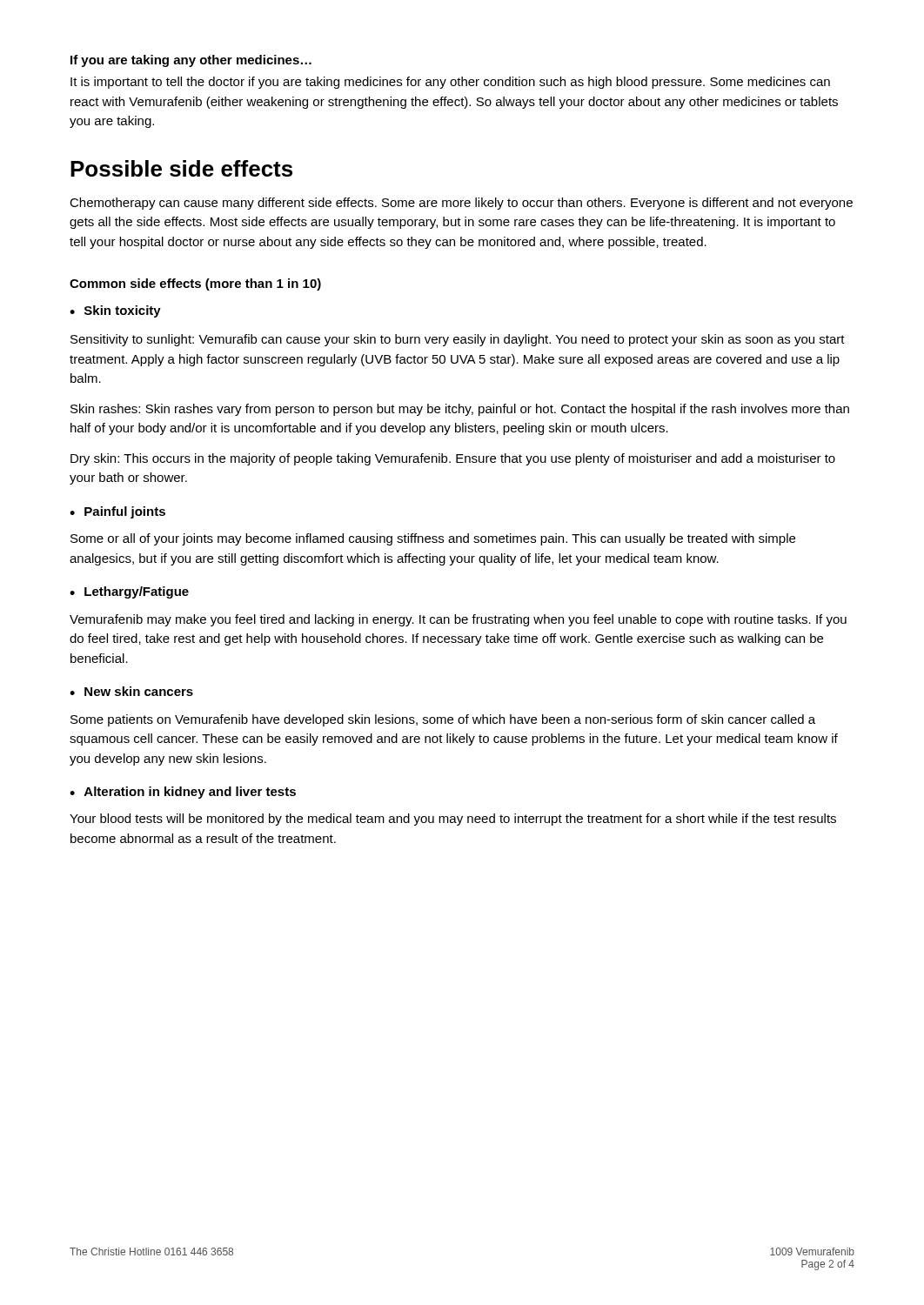The width and height of the screenshot is (924, 1305).
Task: Locate the passage starting "Vemurafenib may make you feel tired"
Action: [x=458, y=638]
